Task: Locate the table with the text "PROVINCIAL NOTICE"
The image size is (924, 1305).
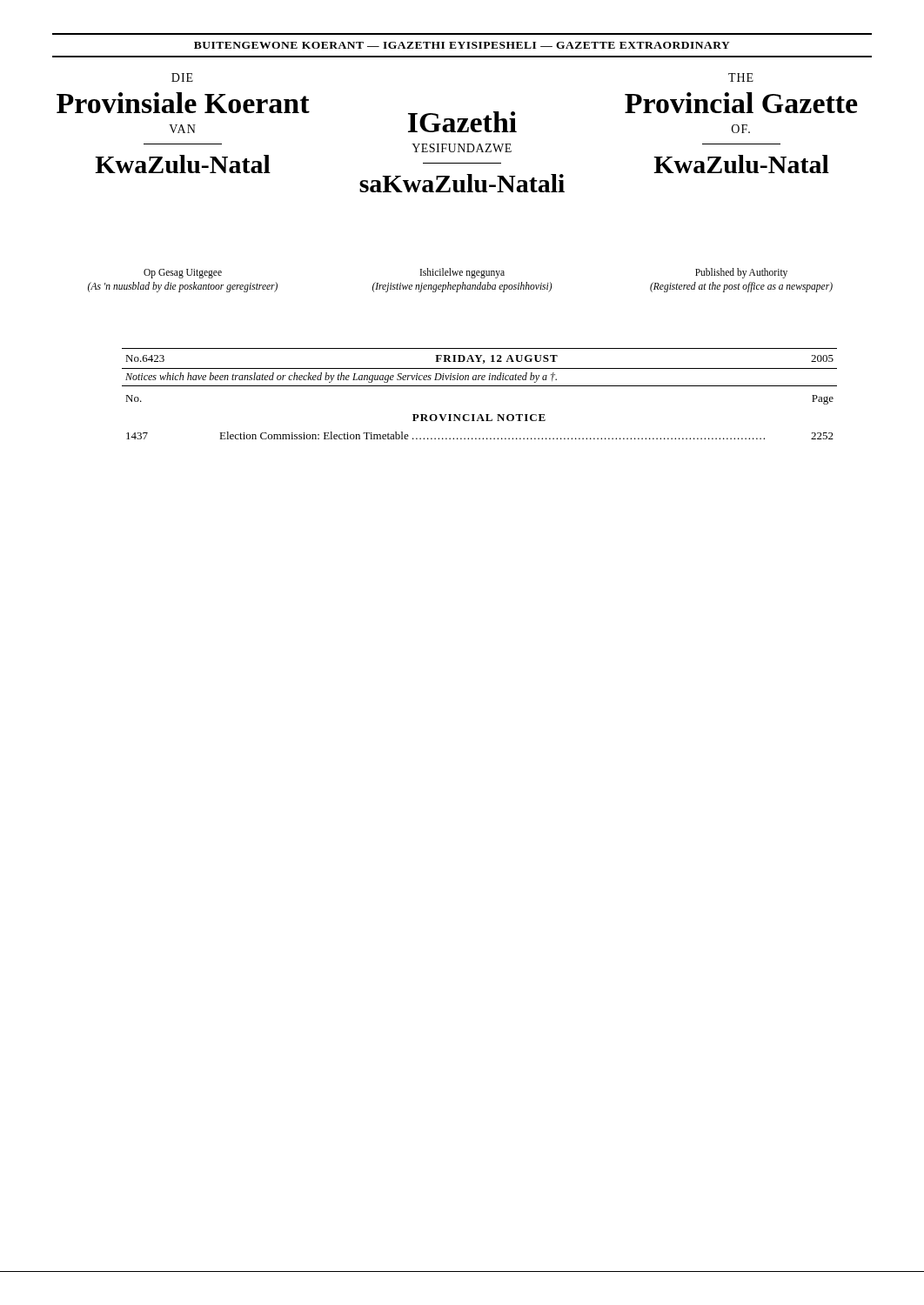Action: [479, 396]
